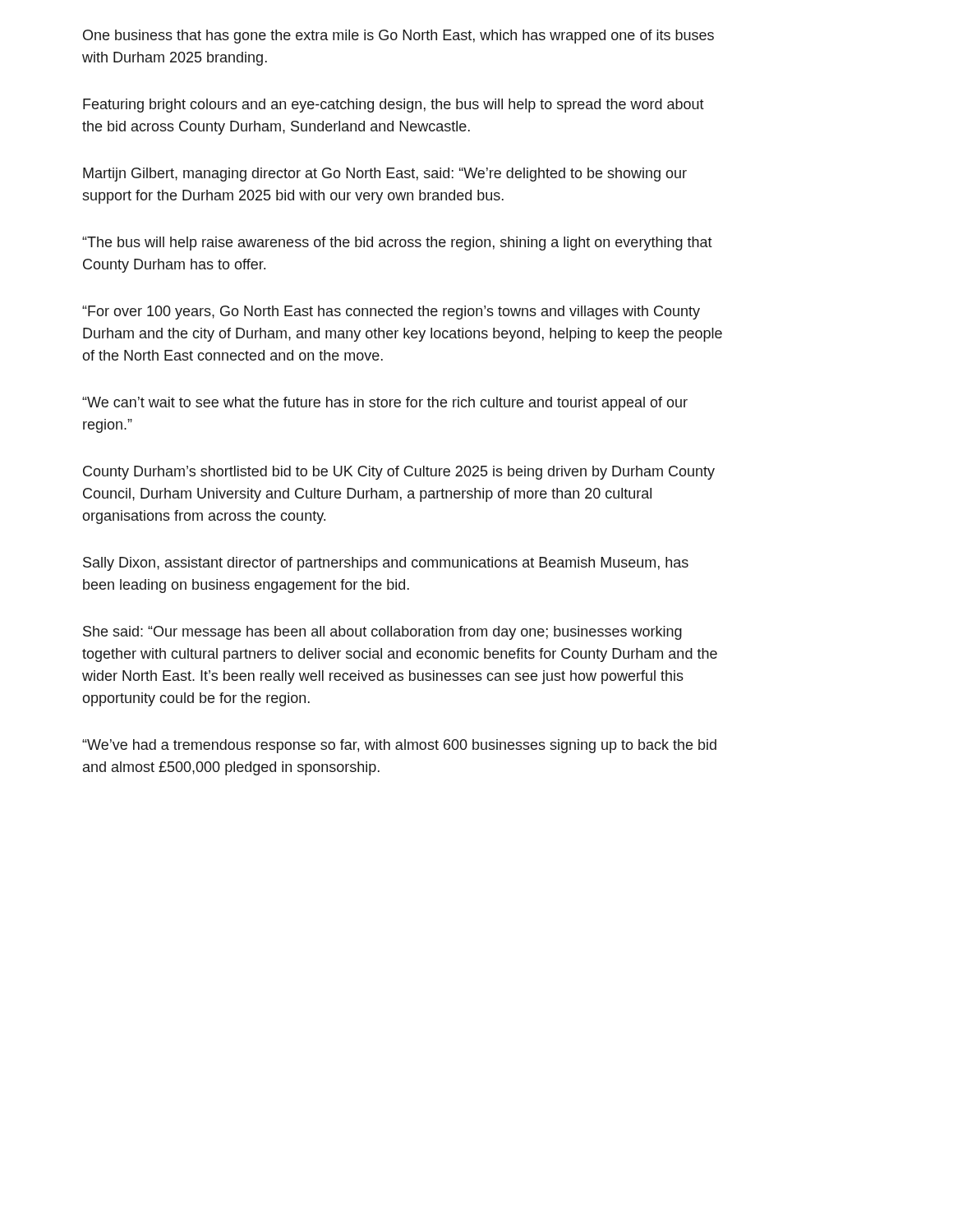Locate the text starting "One business that"

coord(398,46)
